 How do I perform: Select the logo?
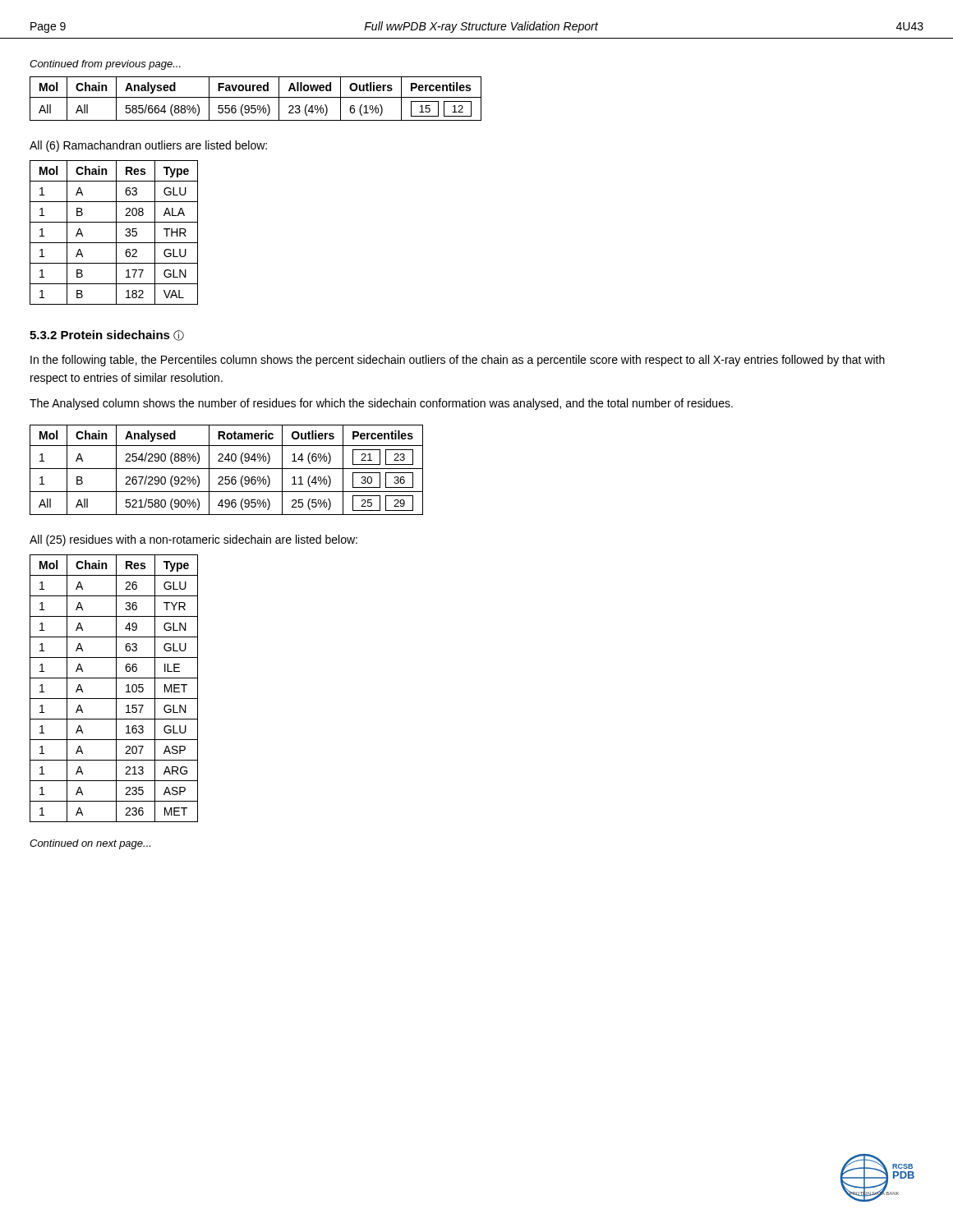878,1179
